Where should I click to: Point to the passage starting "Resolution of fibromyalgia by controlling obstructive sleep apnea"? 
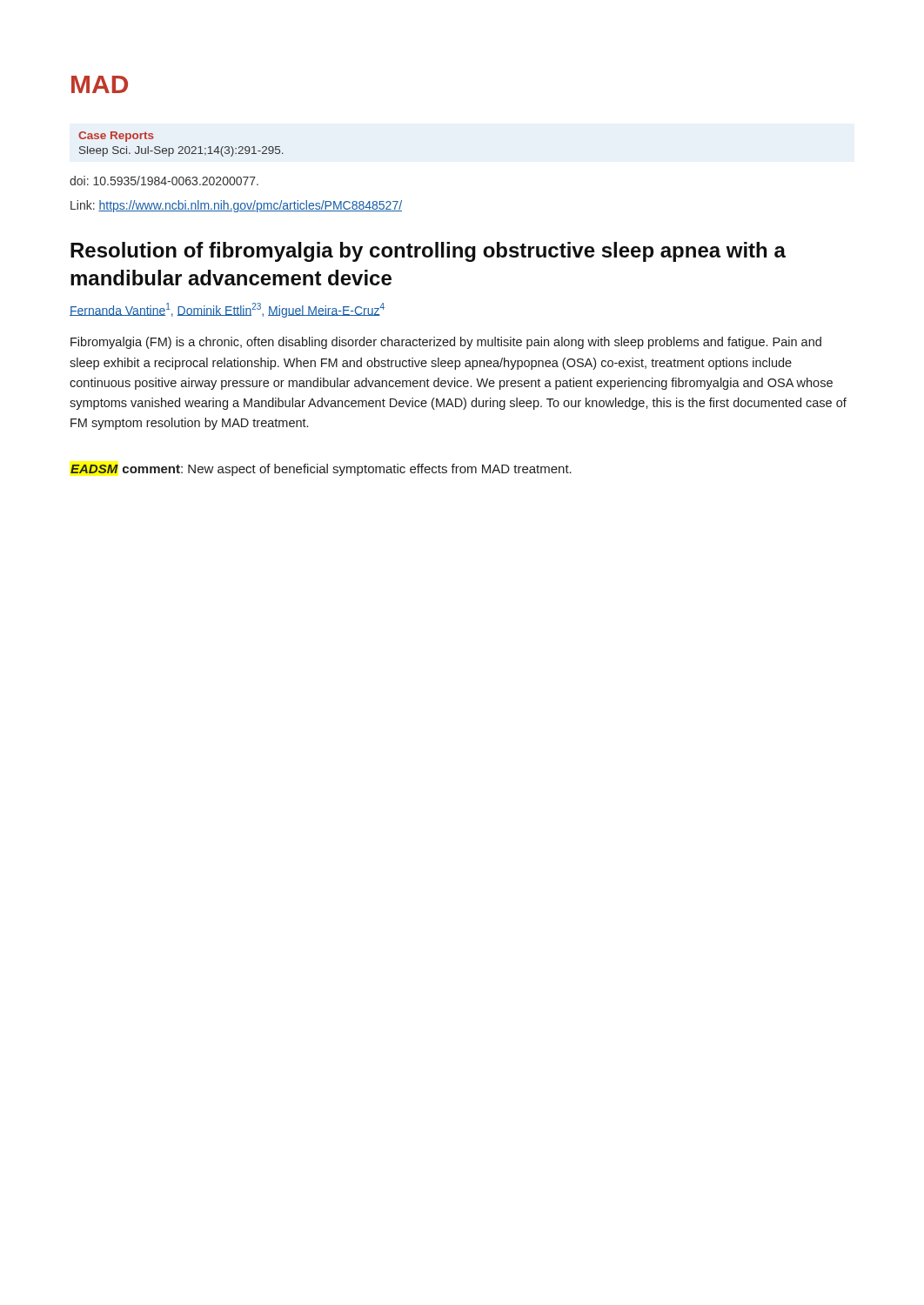click(462, 265)
